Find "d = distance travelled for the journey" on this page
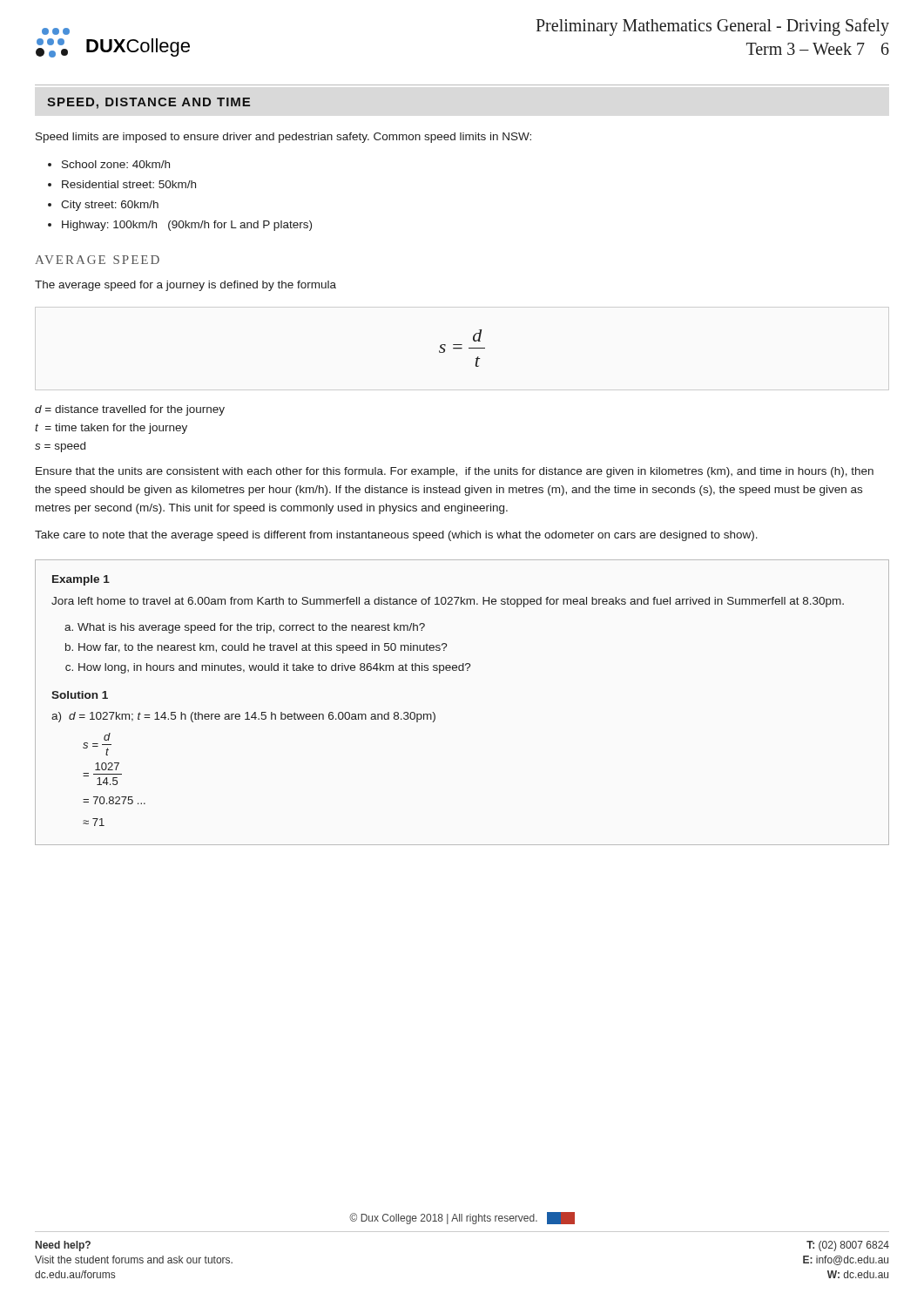Viewport: 924px width, 1307px height. point(130,409)
